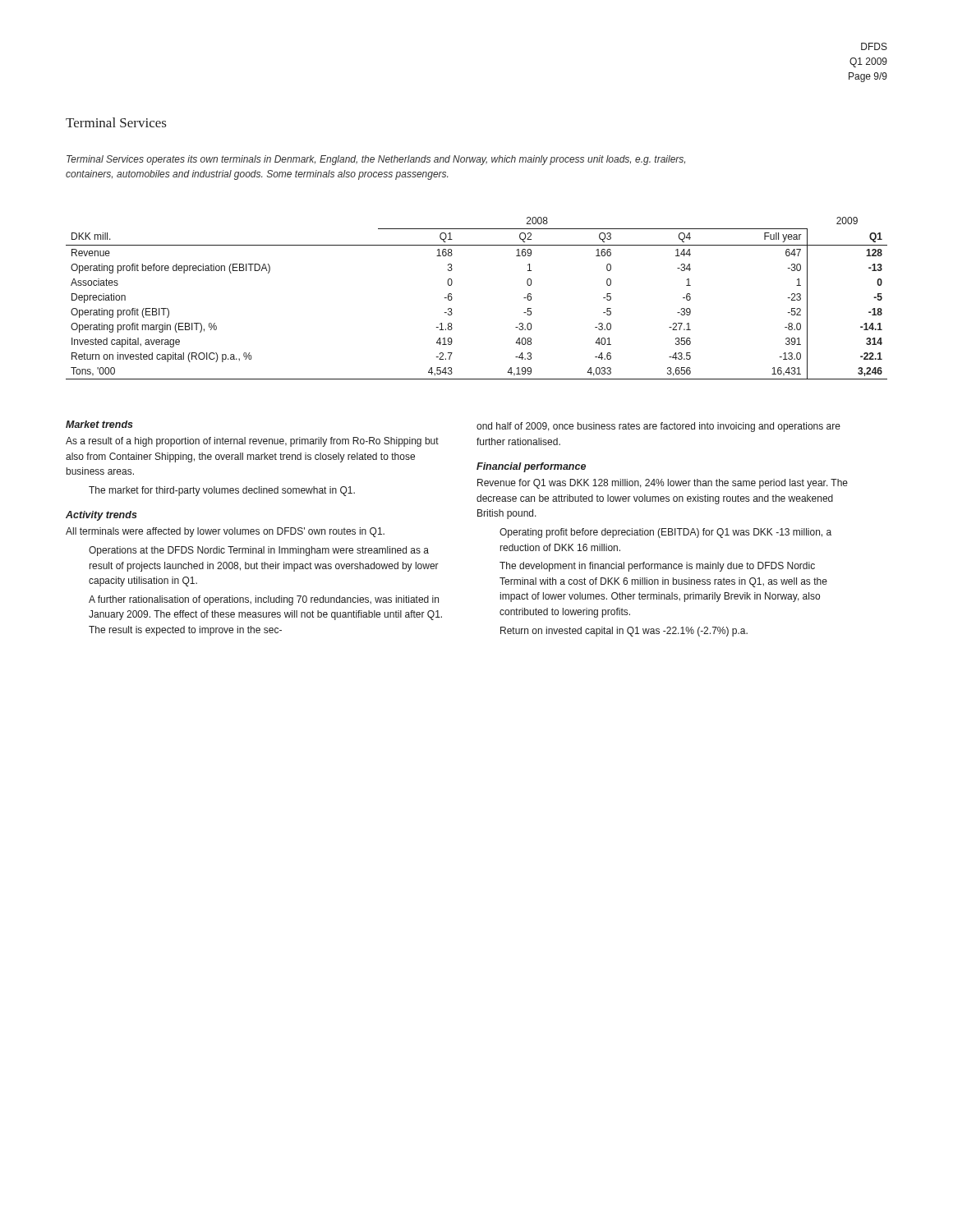Find the section header that reads "Terminal Services"

pyautogui.click(x=116, y=123)
